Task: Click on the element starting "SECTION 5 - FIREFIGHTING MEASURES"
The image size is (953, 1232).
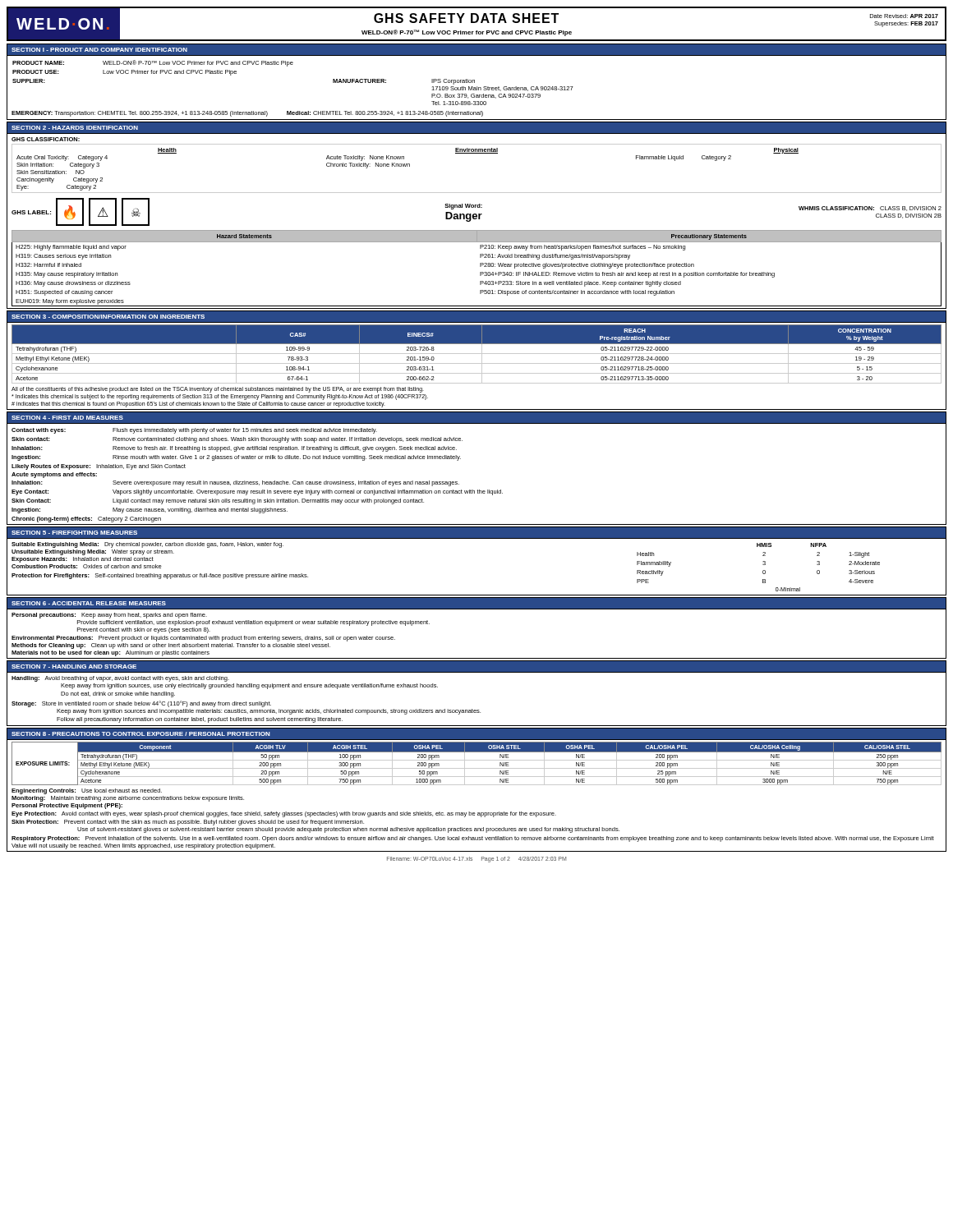Action: point(75,533)
